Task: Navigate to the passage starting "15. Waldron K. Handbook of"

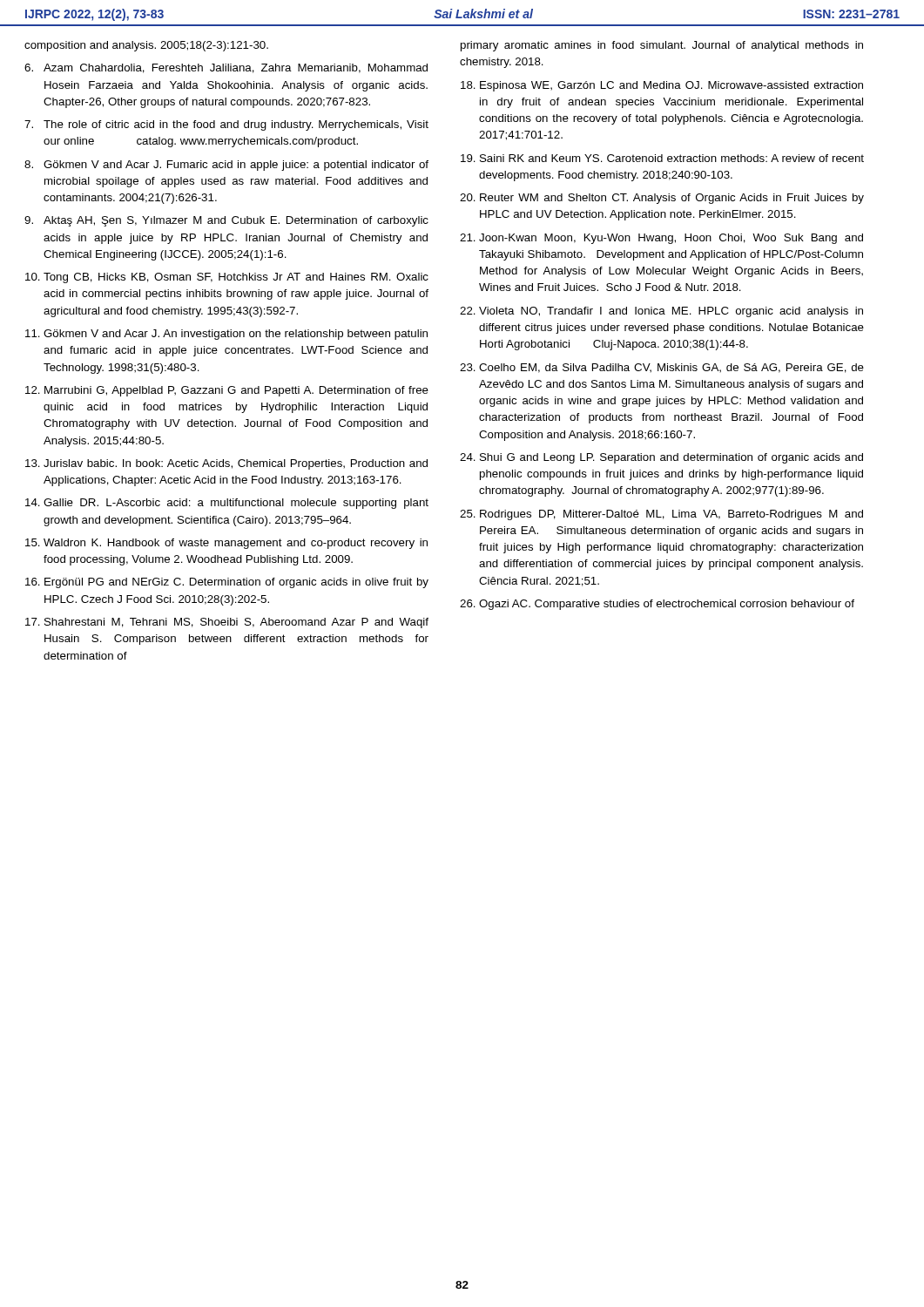Action: 226,551
